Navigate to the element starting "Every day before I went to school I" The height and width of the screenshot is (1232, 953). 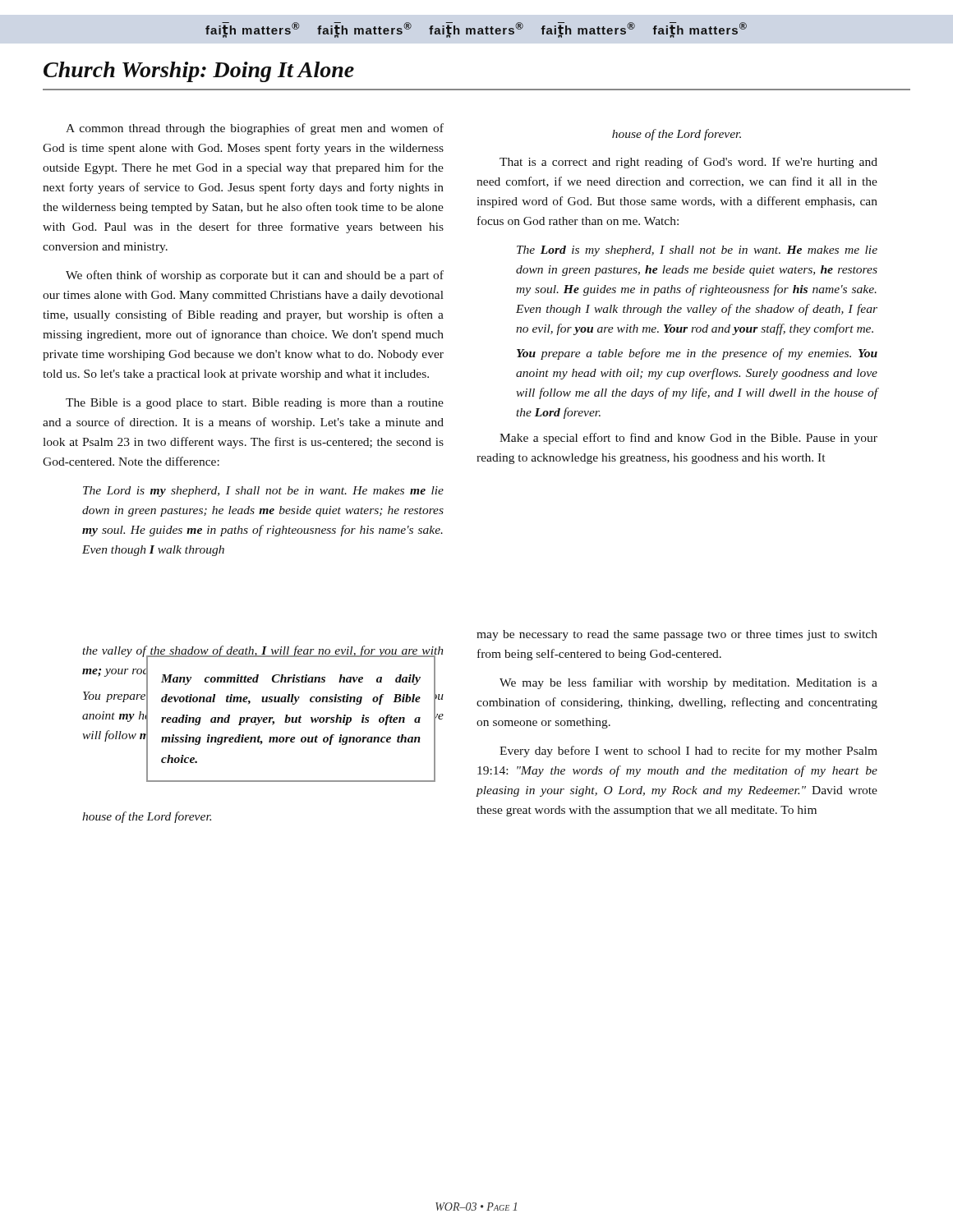pyautogui.click(x=677, y=780)
